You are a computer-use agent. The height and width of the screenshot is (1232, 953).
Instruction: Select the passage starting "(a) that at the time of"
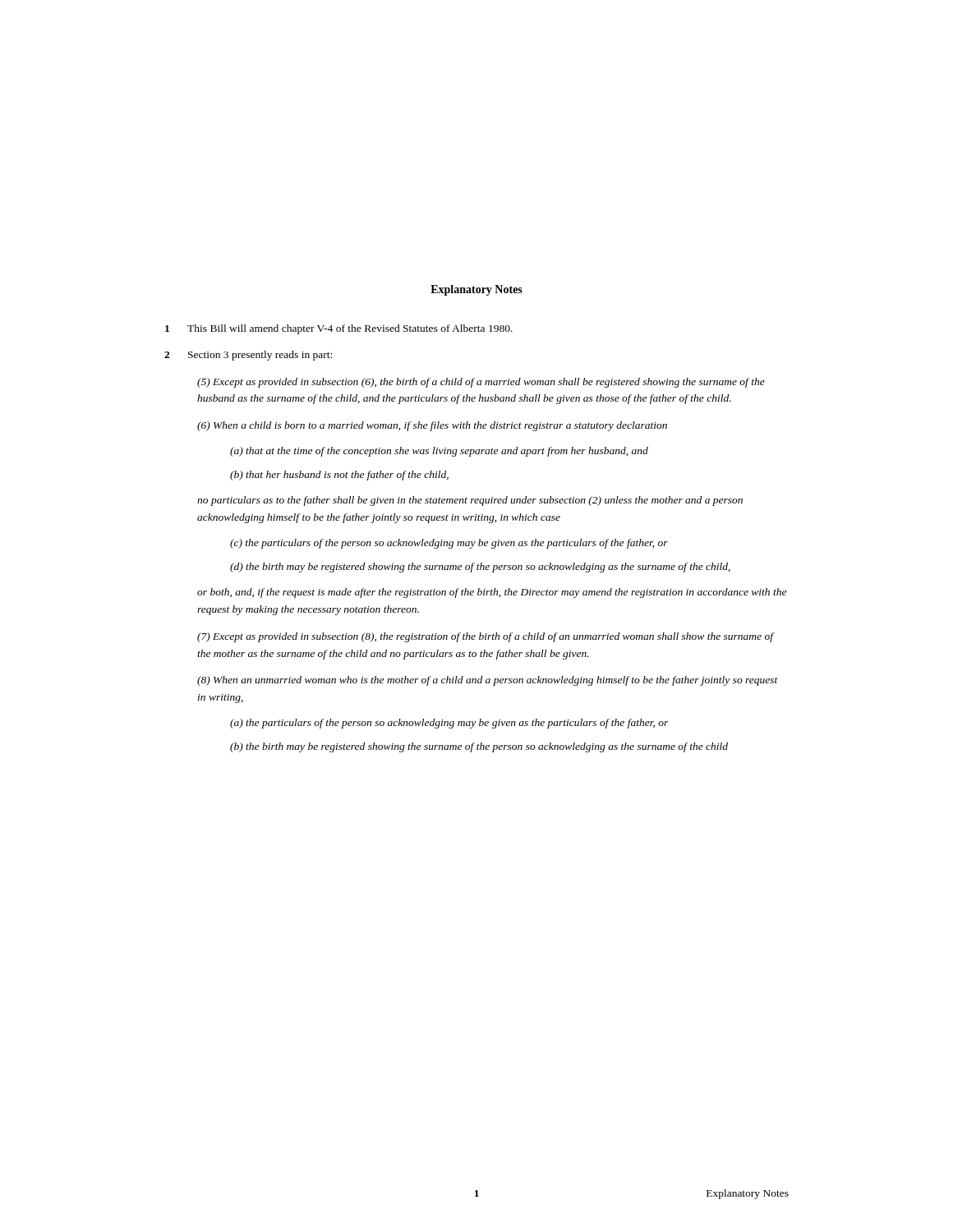pyautogui.click(x=439, y=451)
